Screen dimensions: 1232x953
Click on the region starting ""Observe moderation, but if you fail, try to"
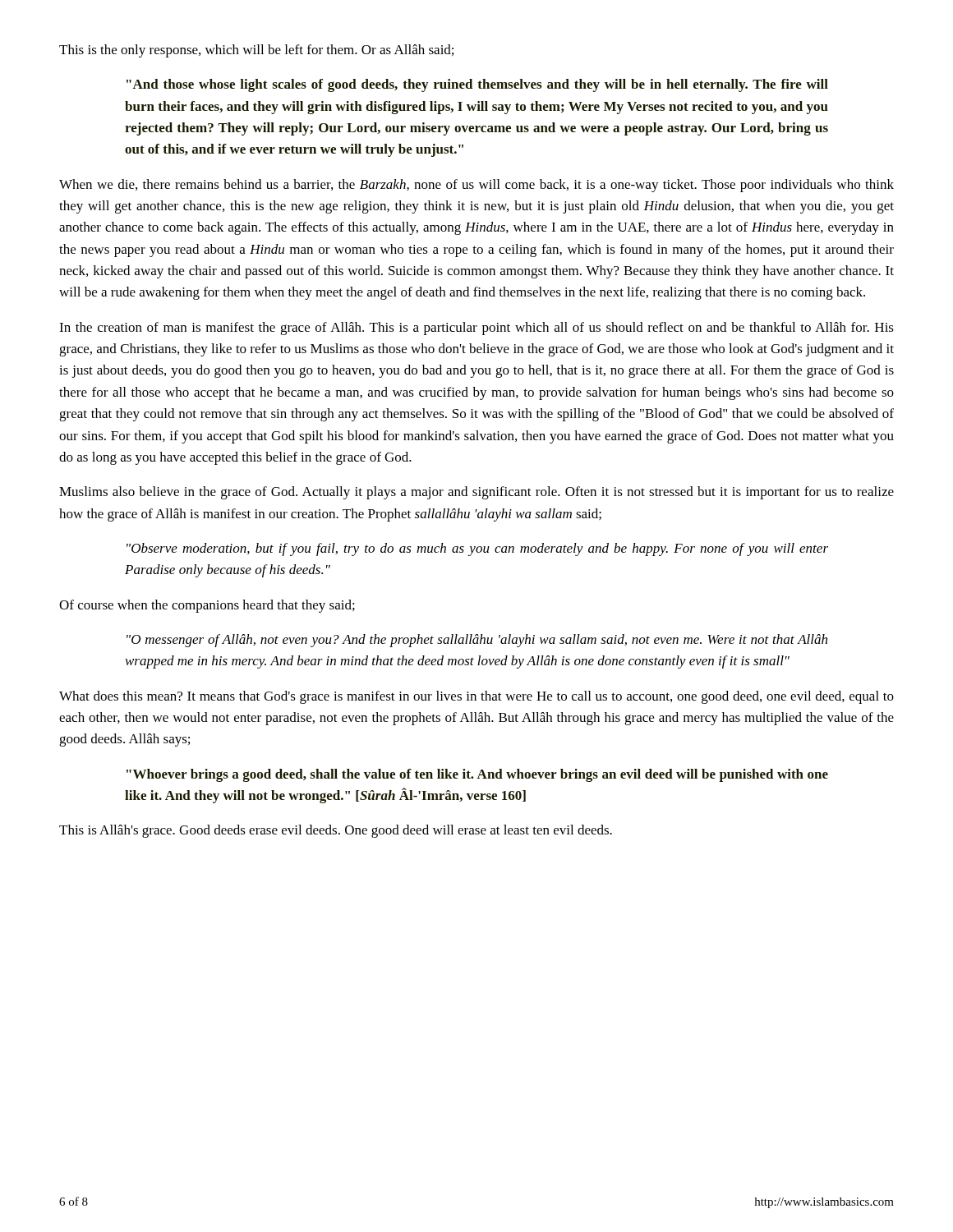point(476,559)
